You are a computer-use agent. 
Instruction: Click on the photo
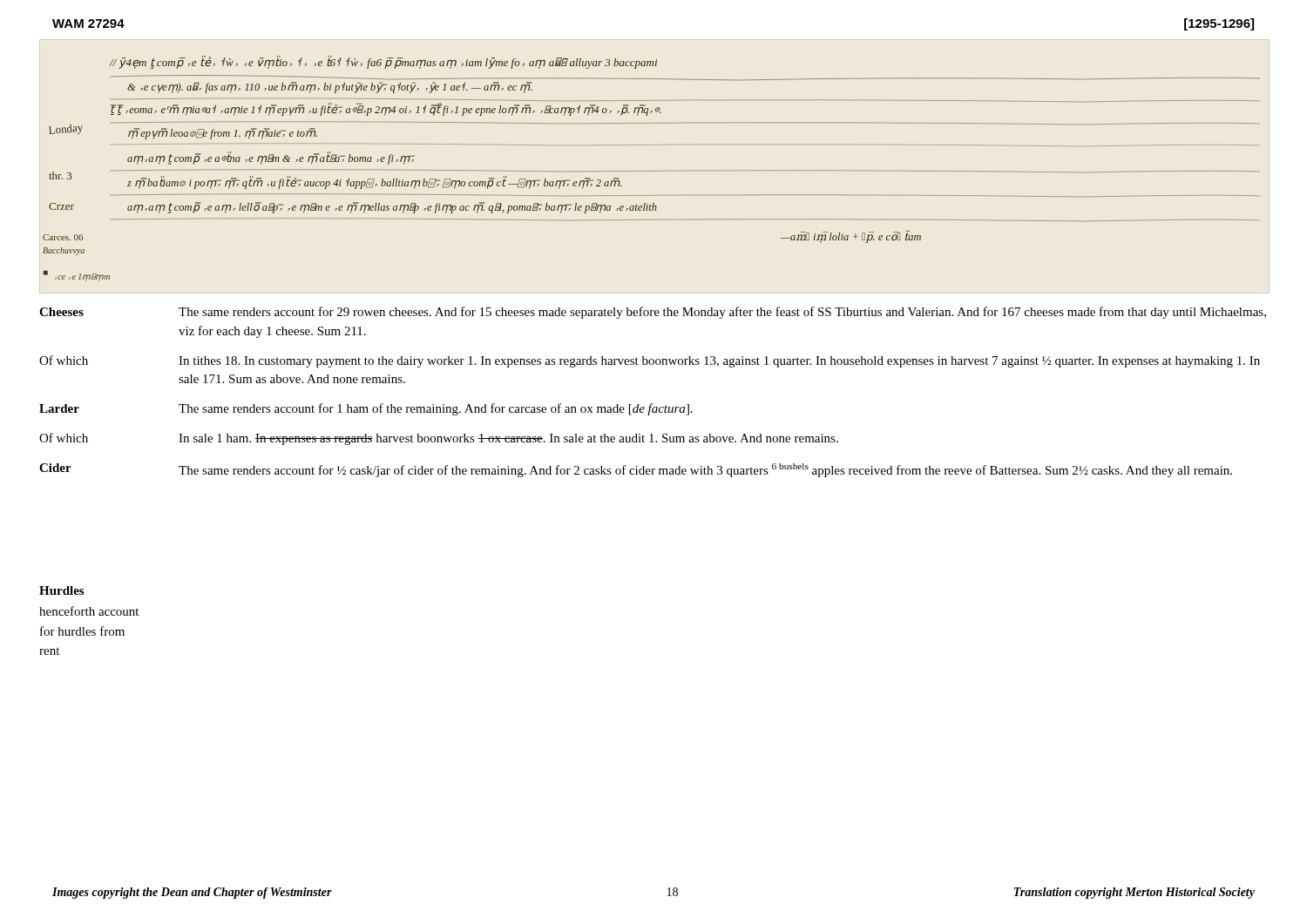pos(654,166)
